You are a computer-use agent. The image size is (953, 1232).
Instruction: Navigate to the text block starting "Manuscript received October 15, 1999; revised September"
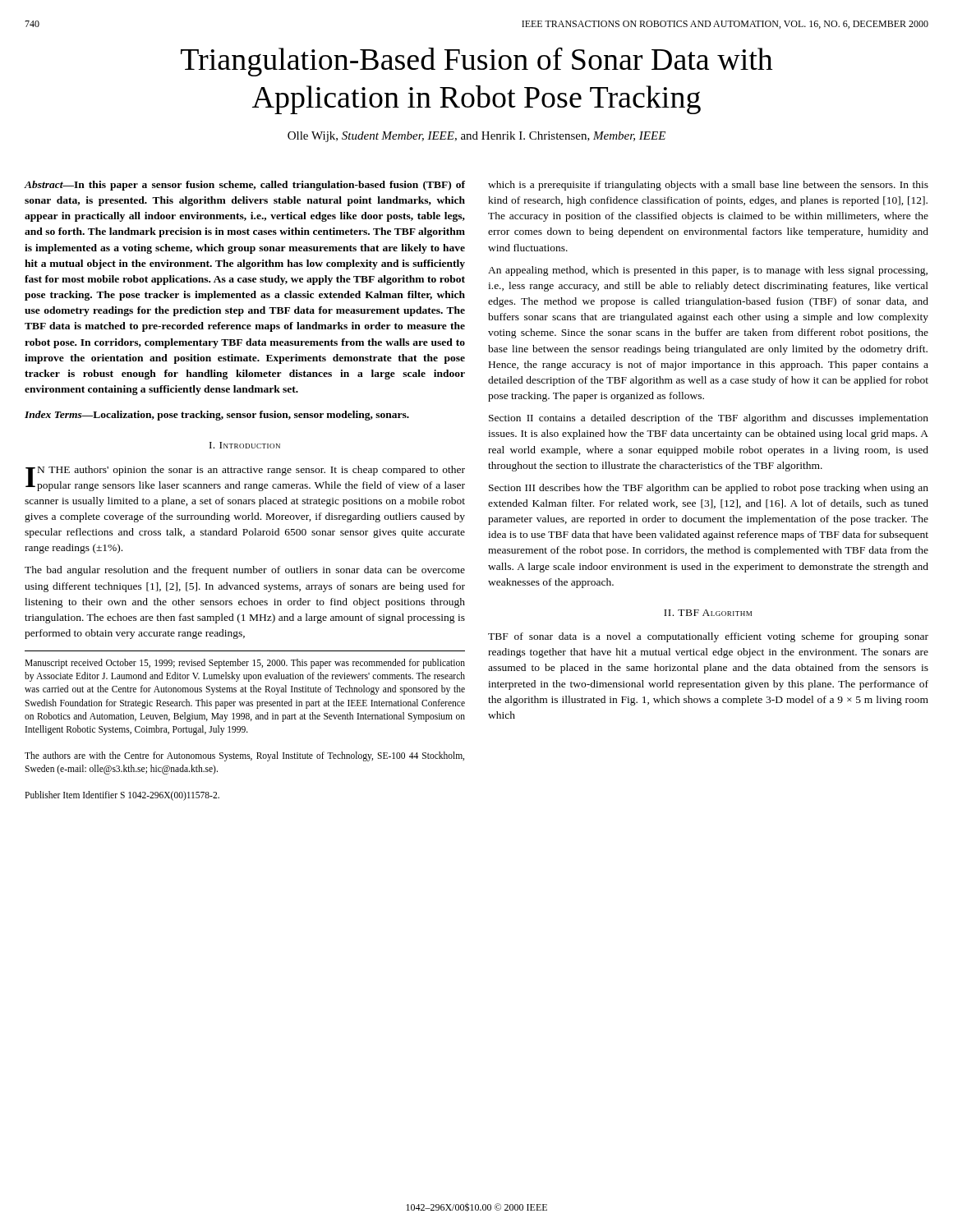(x=245, y=696)
